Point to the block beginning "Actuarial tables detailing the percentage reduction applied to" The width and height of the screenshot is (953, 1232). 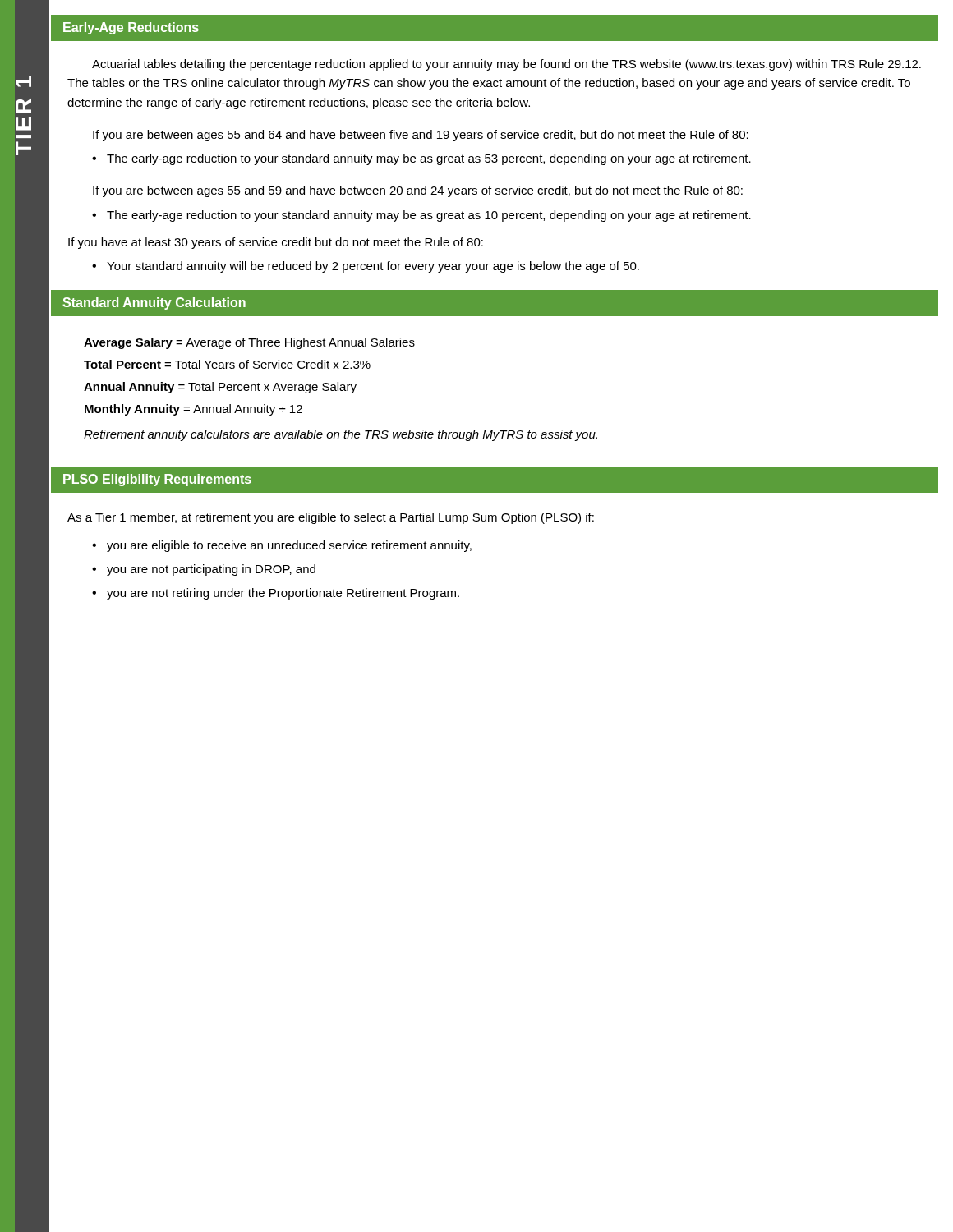495,83
